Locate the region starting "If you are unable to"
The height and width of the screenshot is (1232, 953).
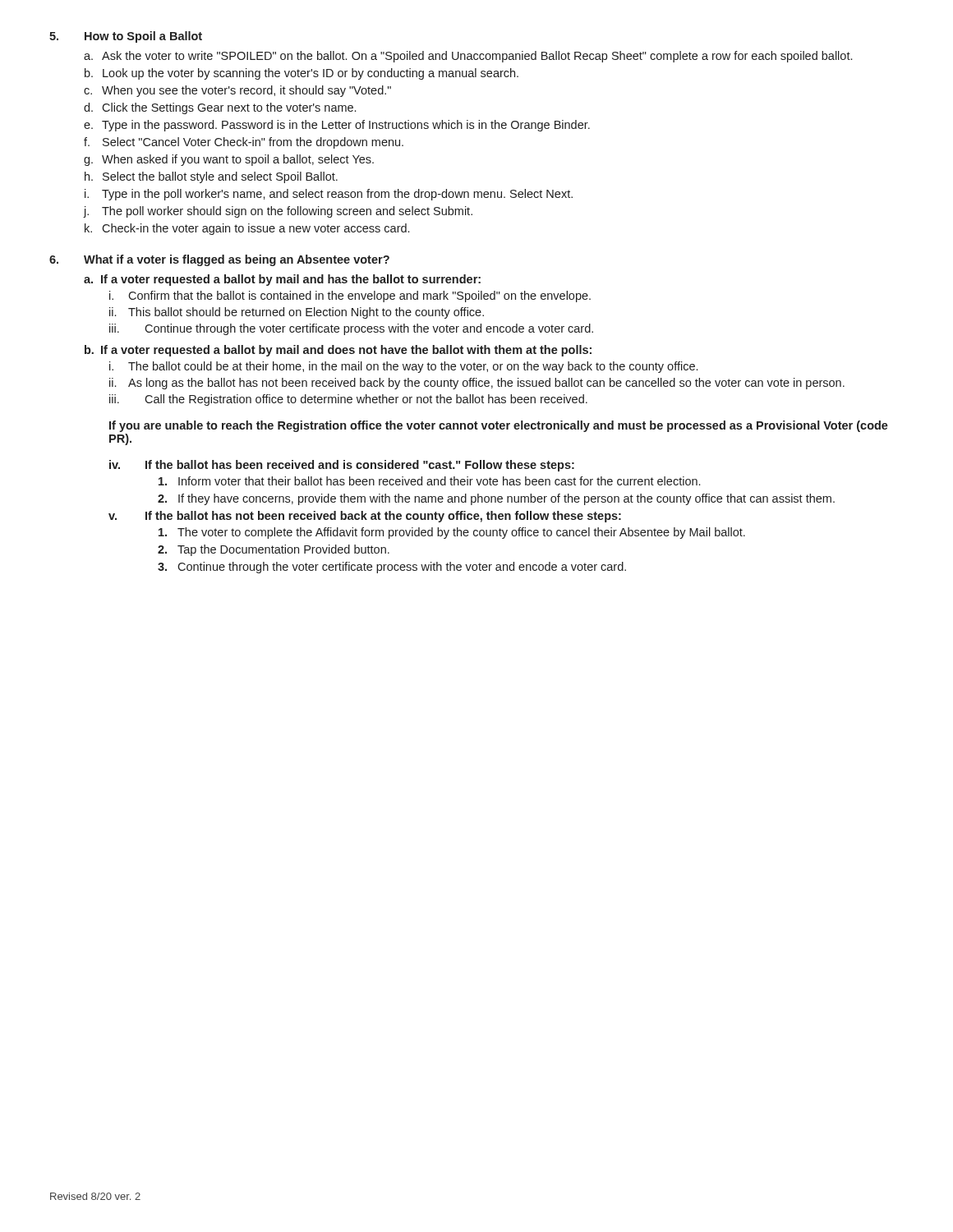click(498, 432)
